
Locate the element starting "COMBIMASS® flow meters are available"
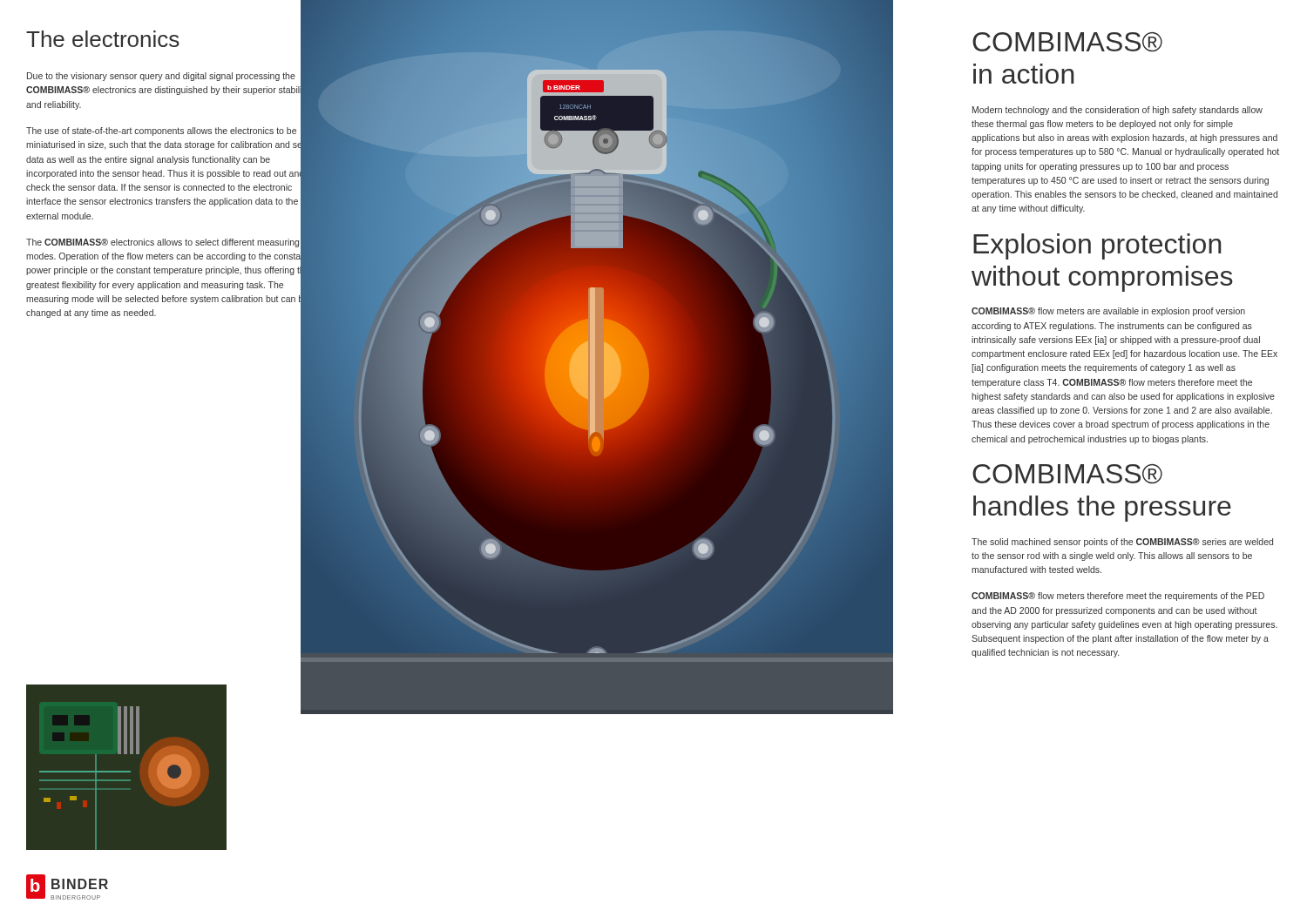click(x=1126, y=375)
